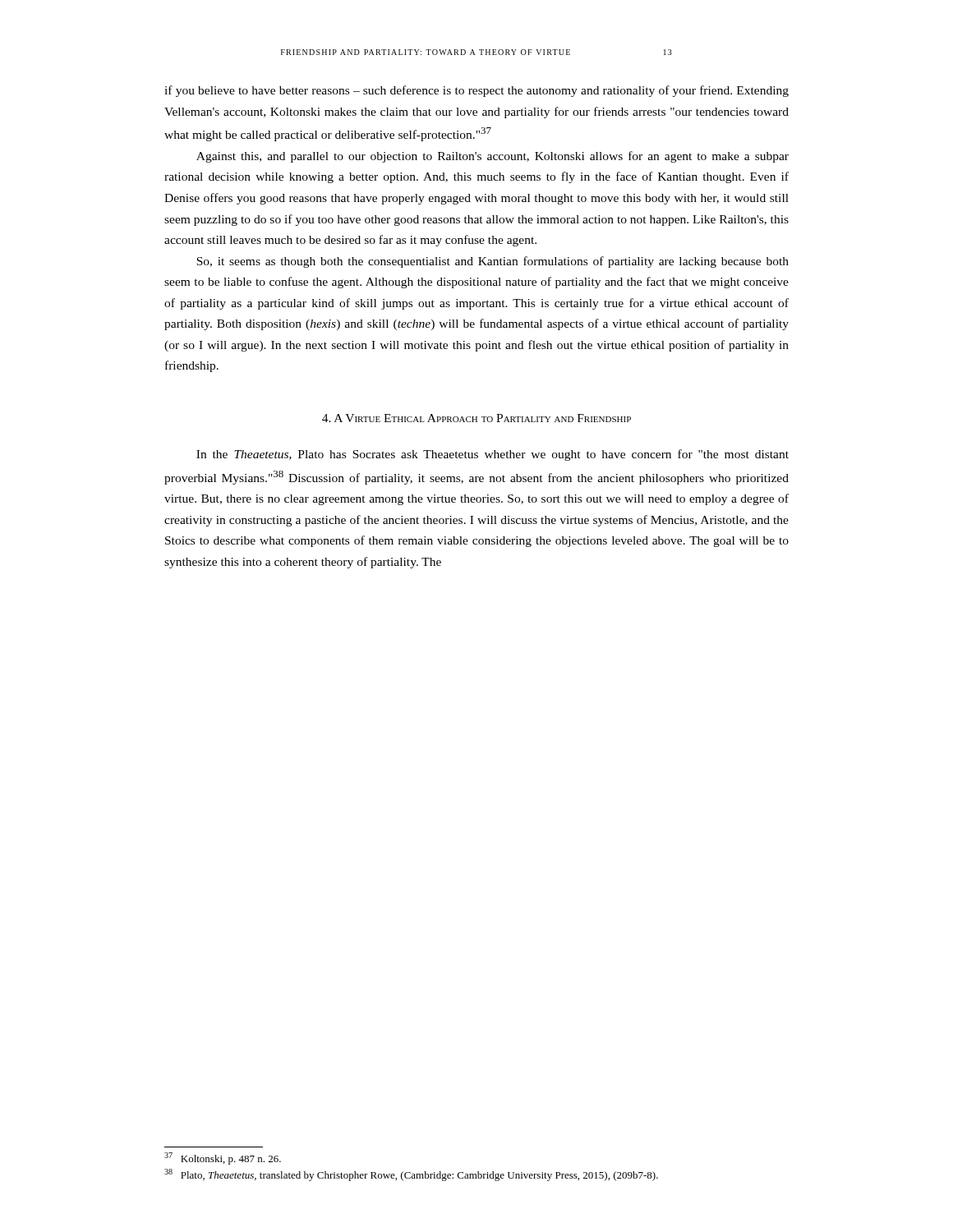
Task: Find the block on this page that starts "38 Plato, Theaetetus, translated by Christopher"
Action: (x=476, y=1175)
